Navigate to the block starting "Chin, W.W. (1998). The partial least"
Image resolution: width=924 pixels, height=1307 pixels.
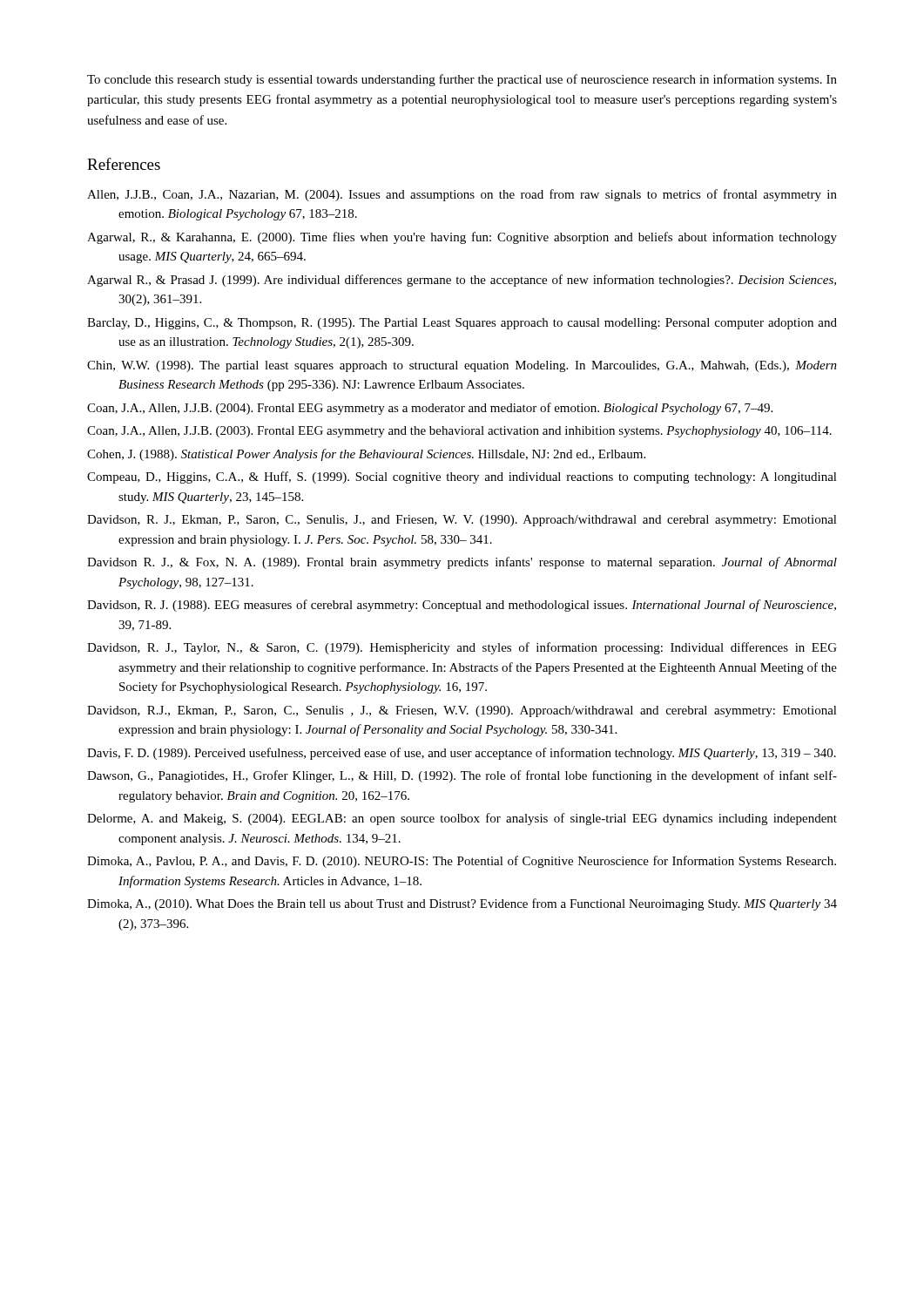click(462, 375)
